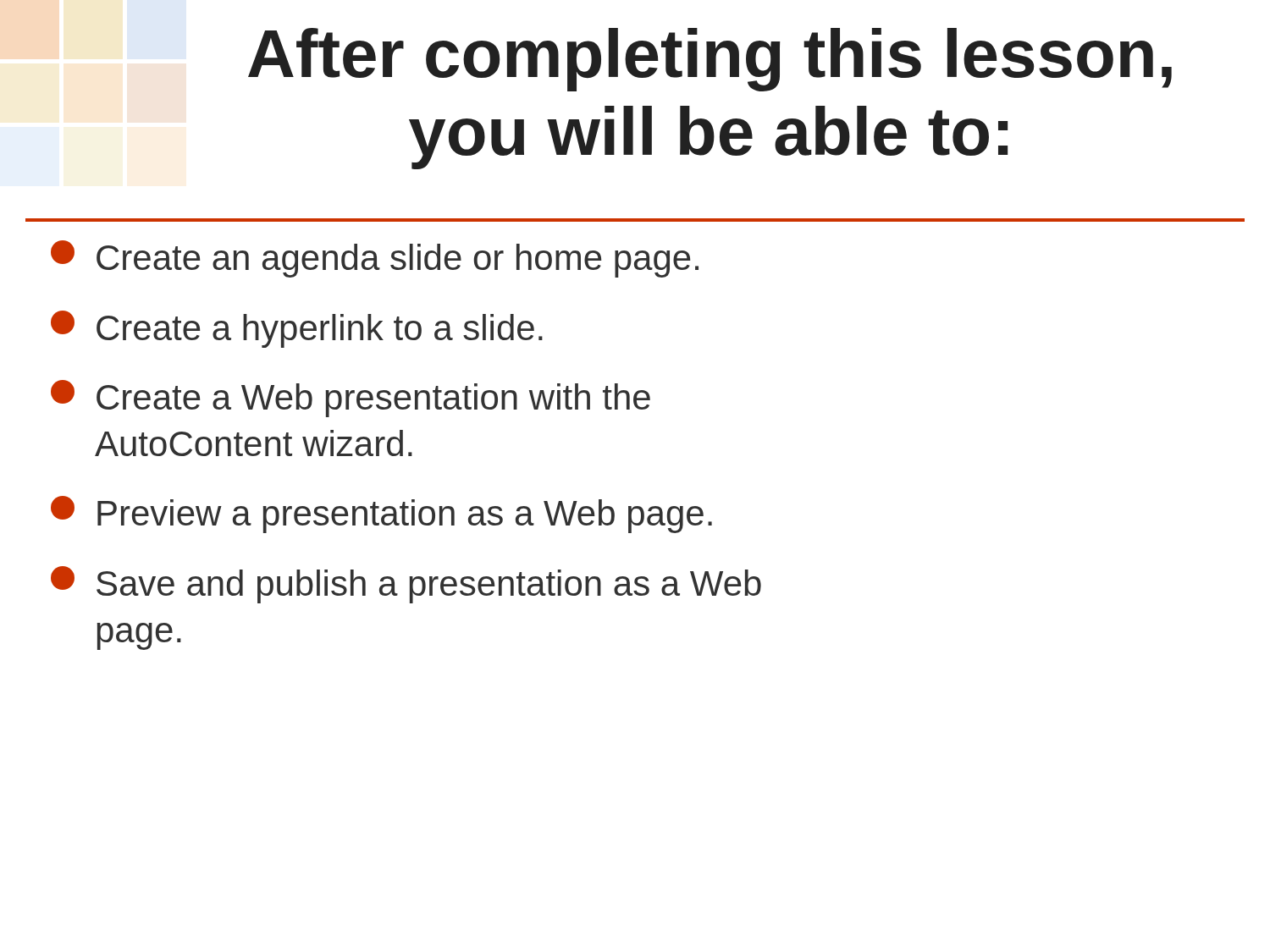The image size is (1270, 952).
Task: Select the title
Action: point(711,93)
